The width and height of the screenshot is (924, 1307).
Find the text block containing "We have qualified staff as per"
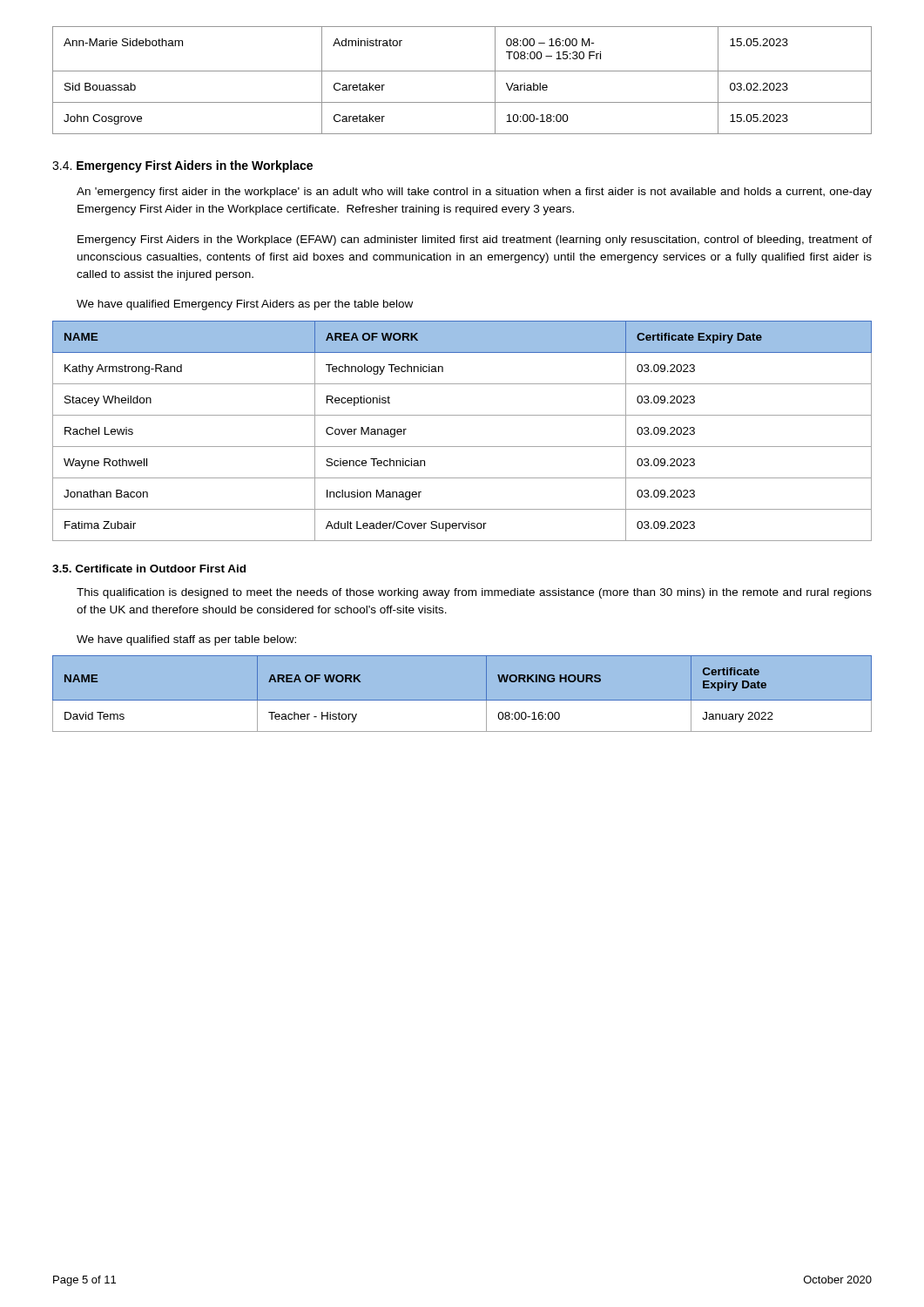[187, 639]
